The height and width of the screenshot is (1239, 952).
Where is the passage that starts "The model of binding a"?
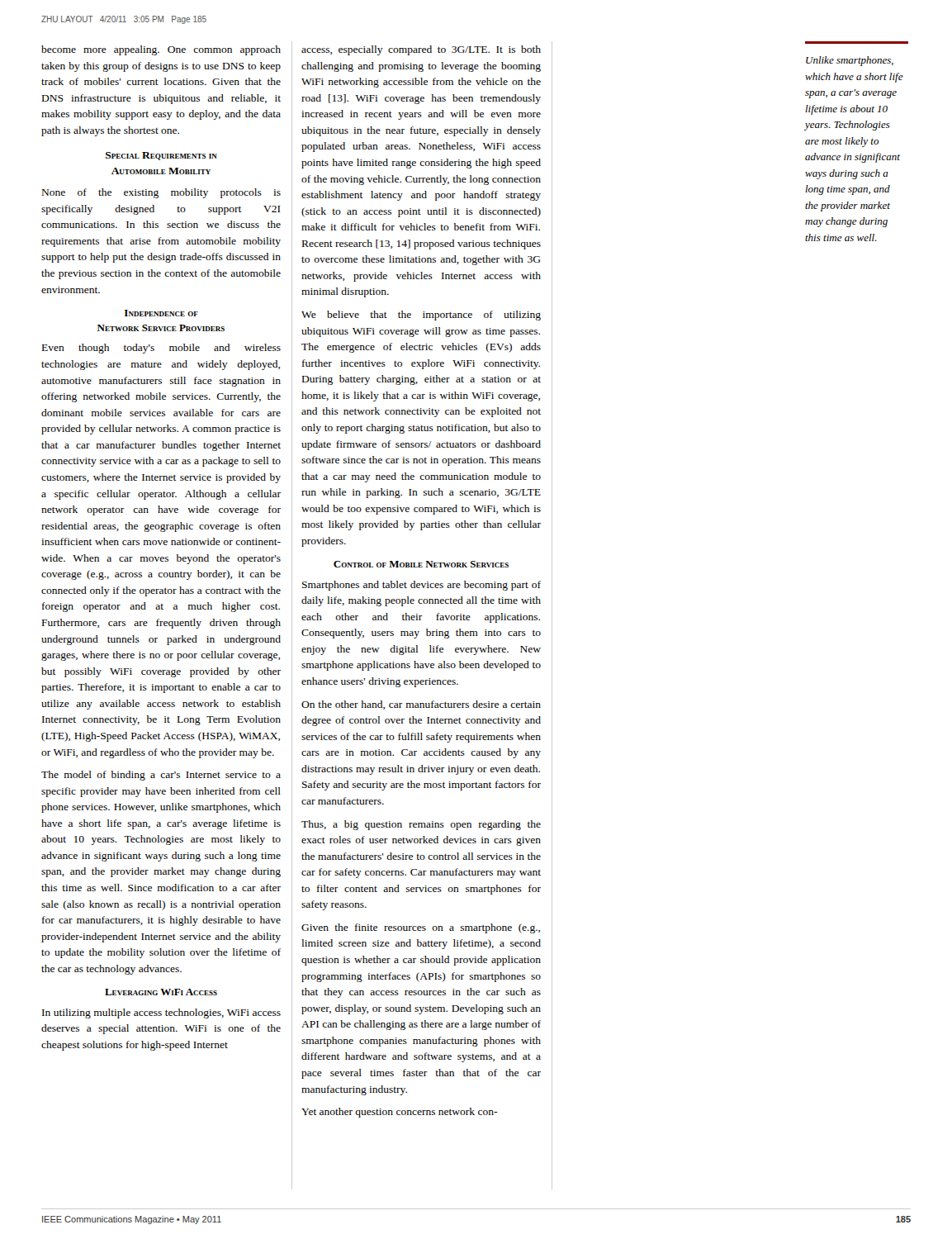pos(161,872)
